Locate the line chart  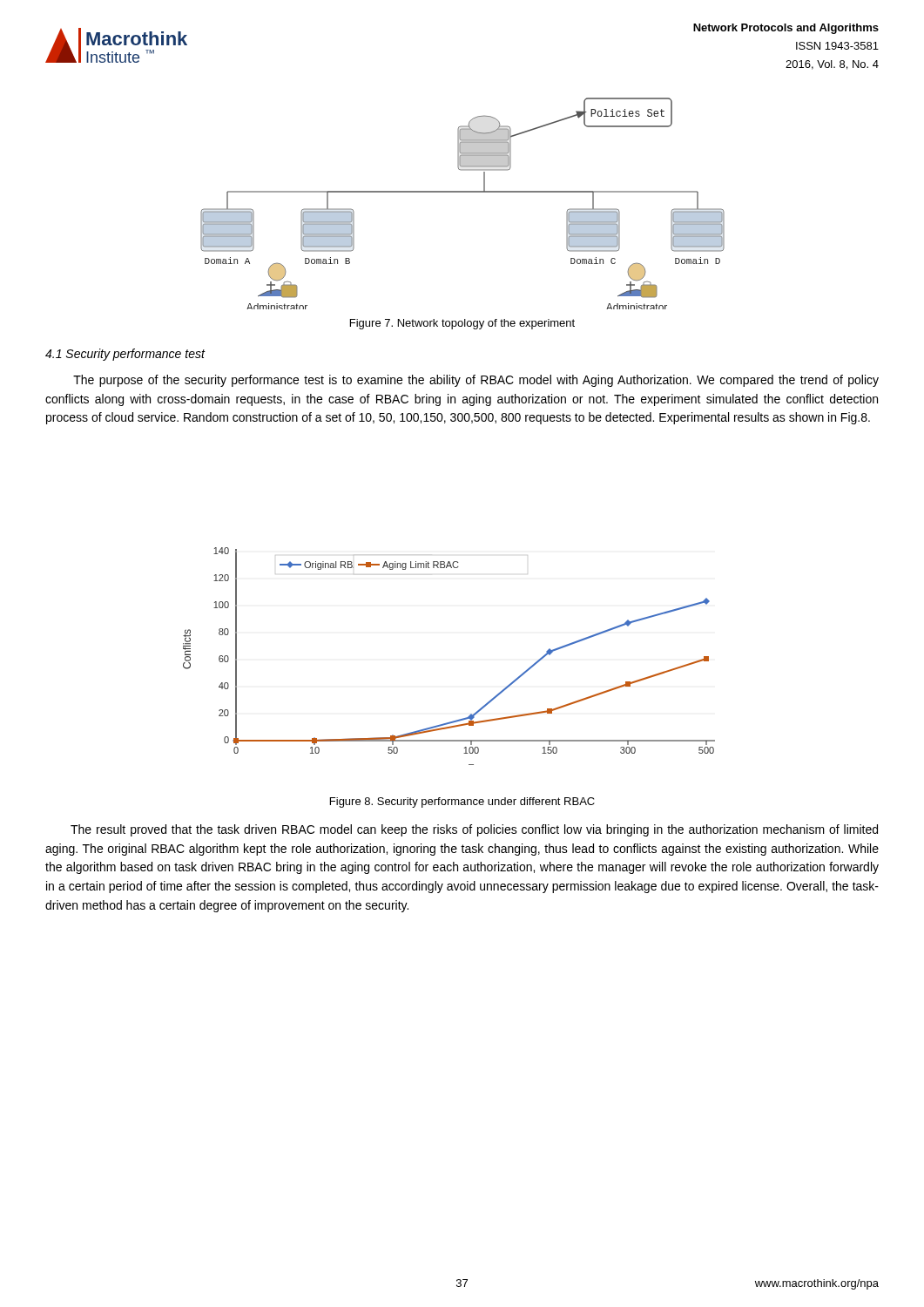(x=462, y=664)
